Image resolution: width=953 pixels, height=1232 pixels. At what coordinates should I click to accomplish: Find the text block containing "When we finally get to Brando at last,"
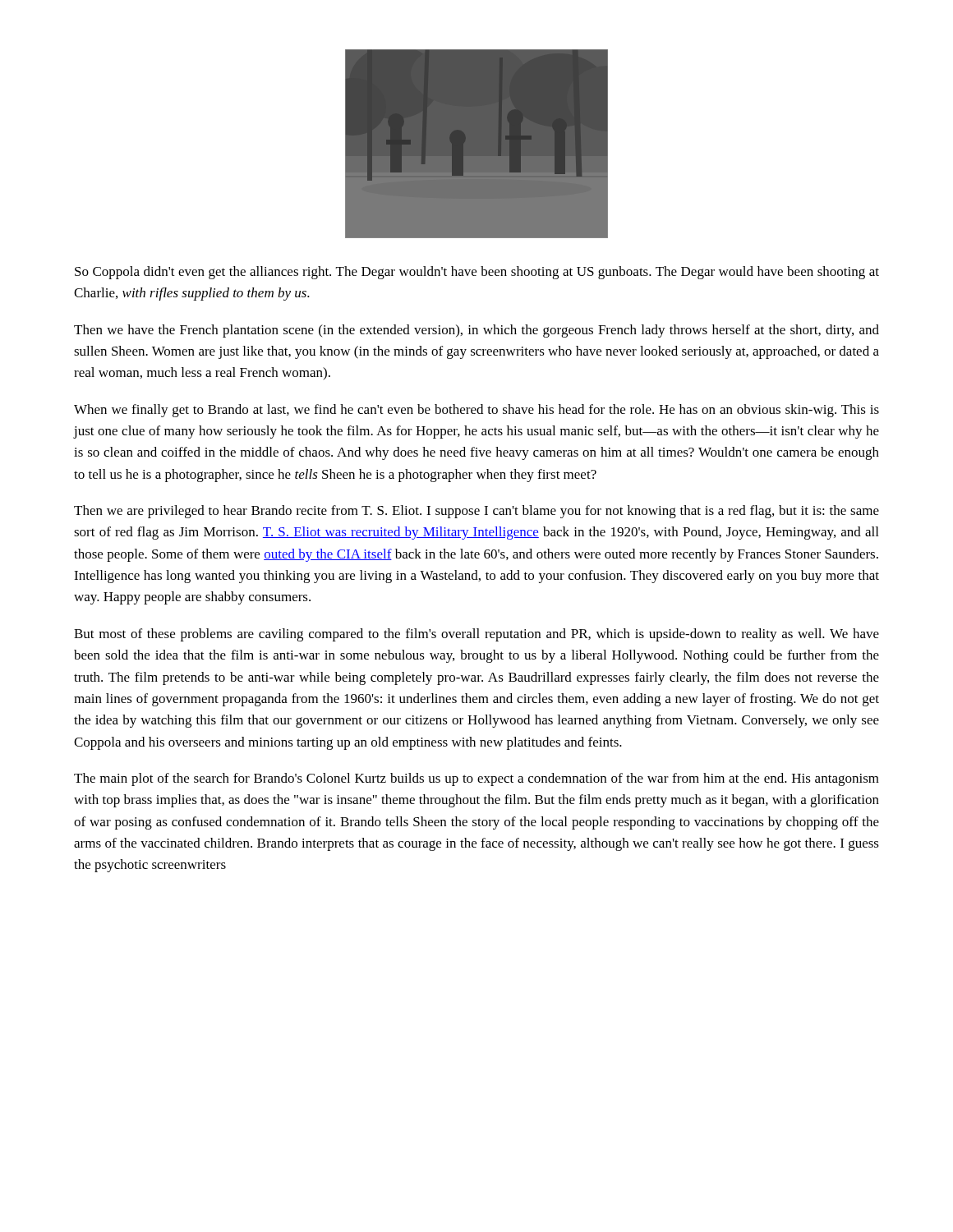pos(476,442)
